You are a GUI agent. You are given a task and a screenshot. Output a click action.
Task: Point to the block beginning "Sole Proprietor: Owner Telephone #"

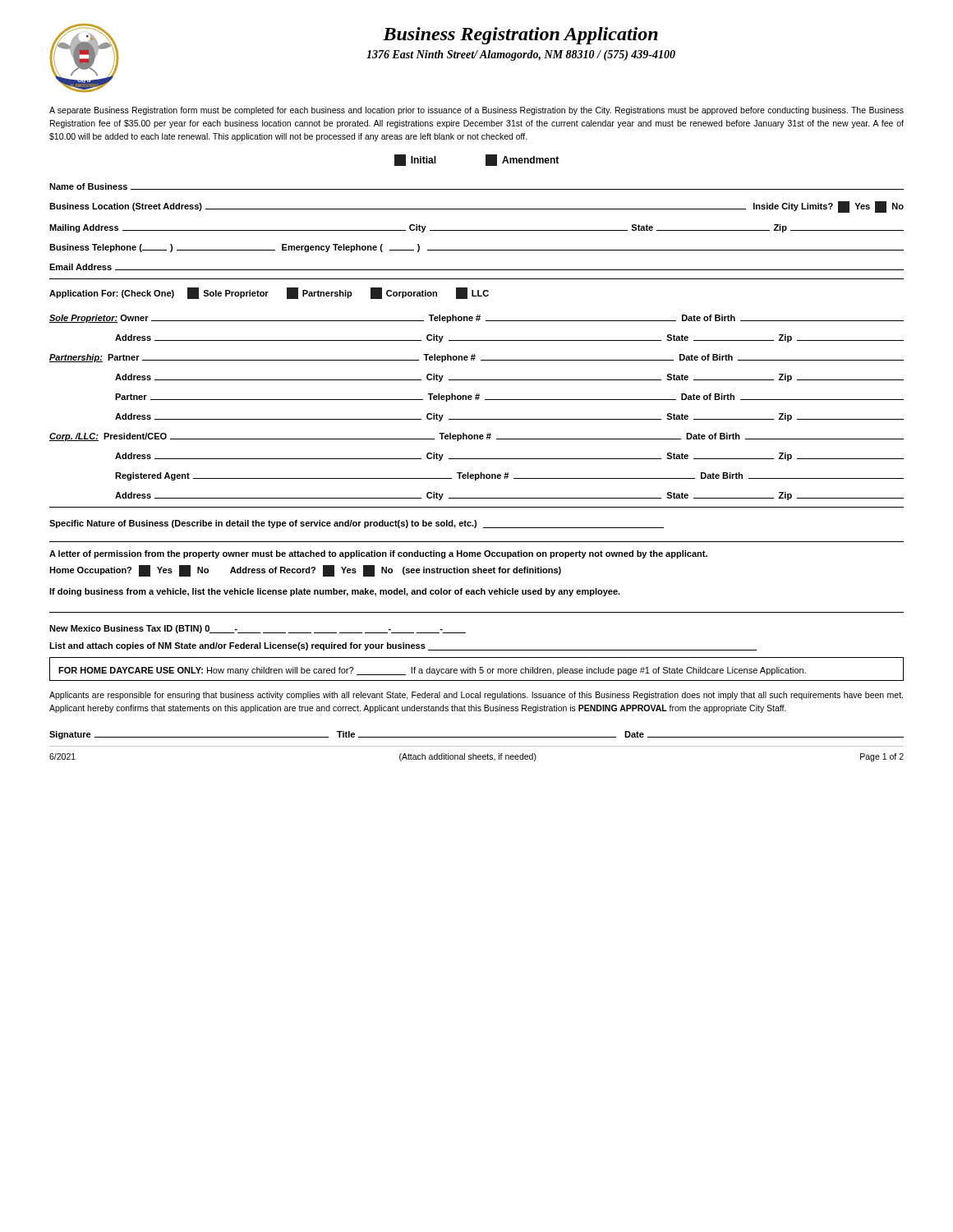pyautogui.click(x=476, y=316)
